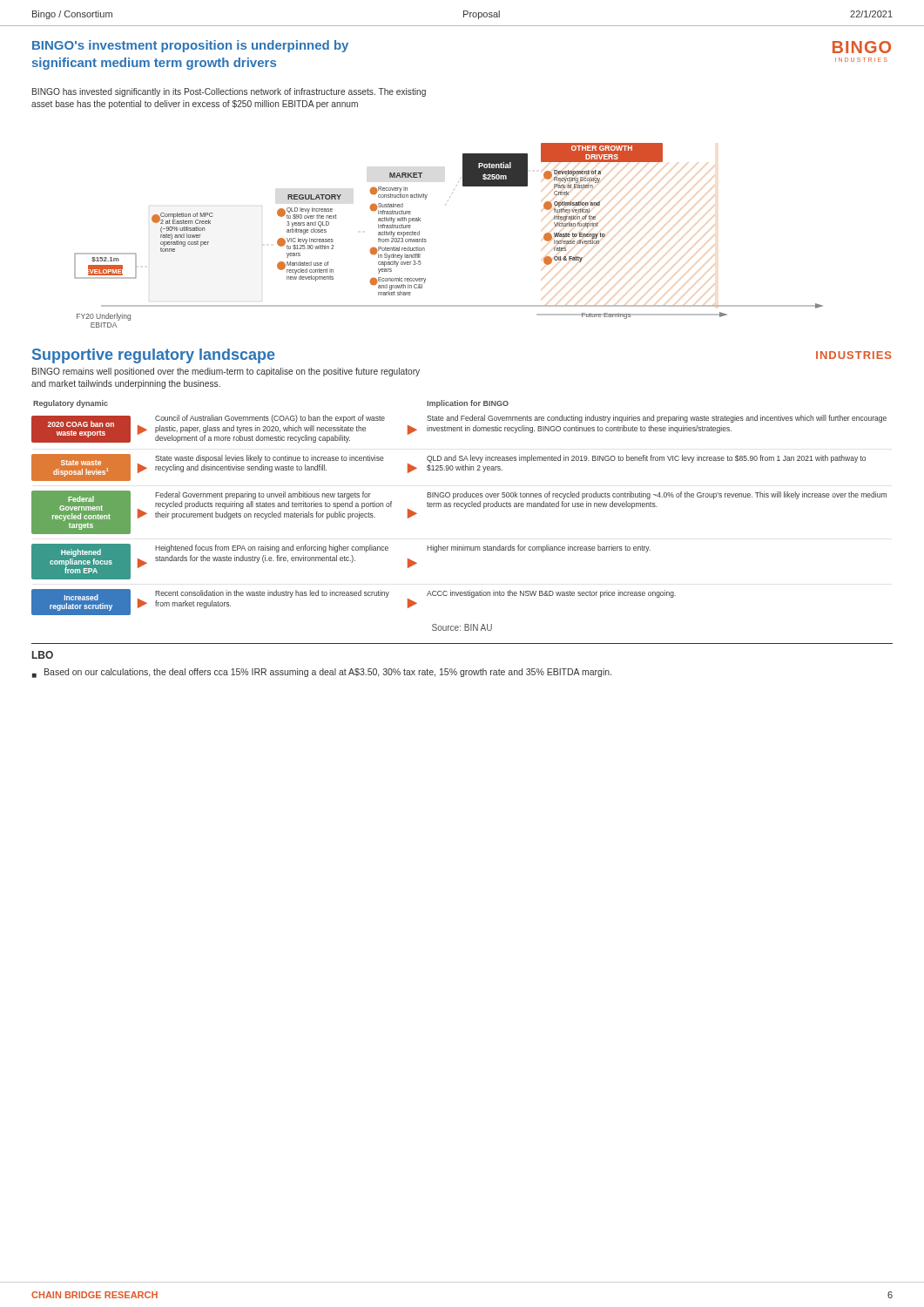Navigate to the block starting "Source: BIN AU"
This screenshot has width=924, height=1307.
[x=462, y=628]
